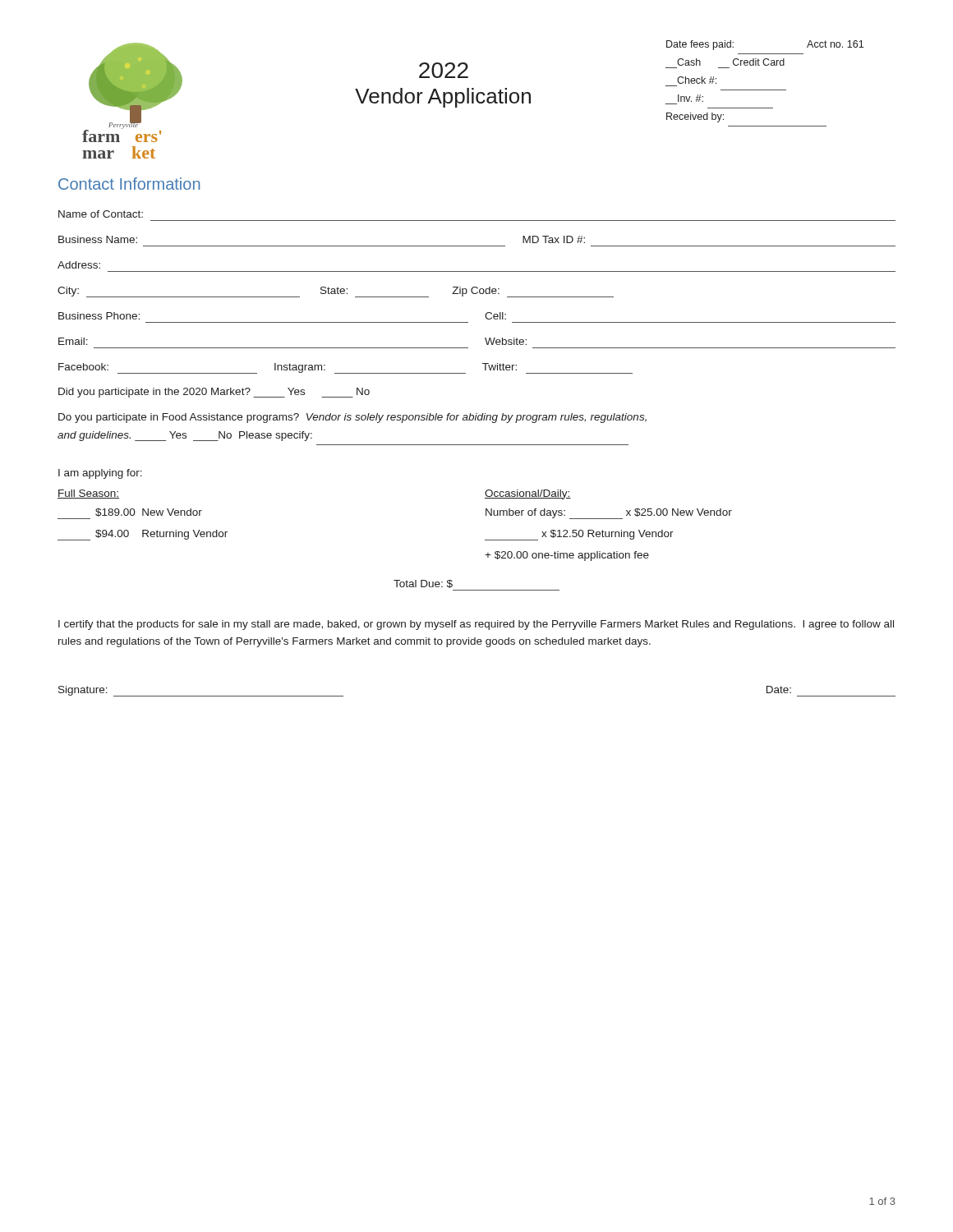The image size is (953, 1232).
Task: Where does it say "Business Phone: Cell:"?
Action: pos(476,316)
